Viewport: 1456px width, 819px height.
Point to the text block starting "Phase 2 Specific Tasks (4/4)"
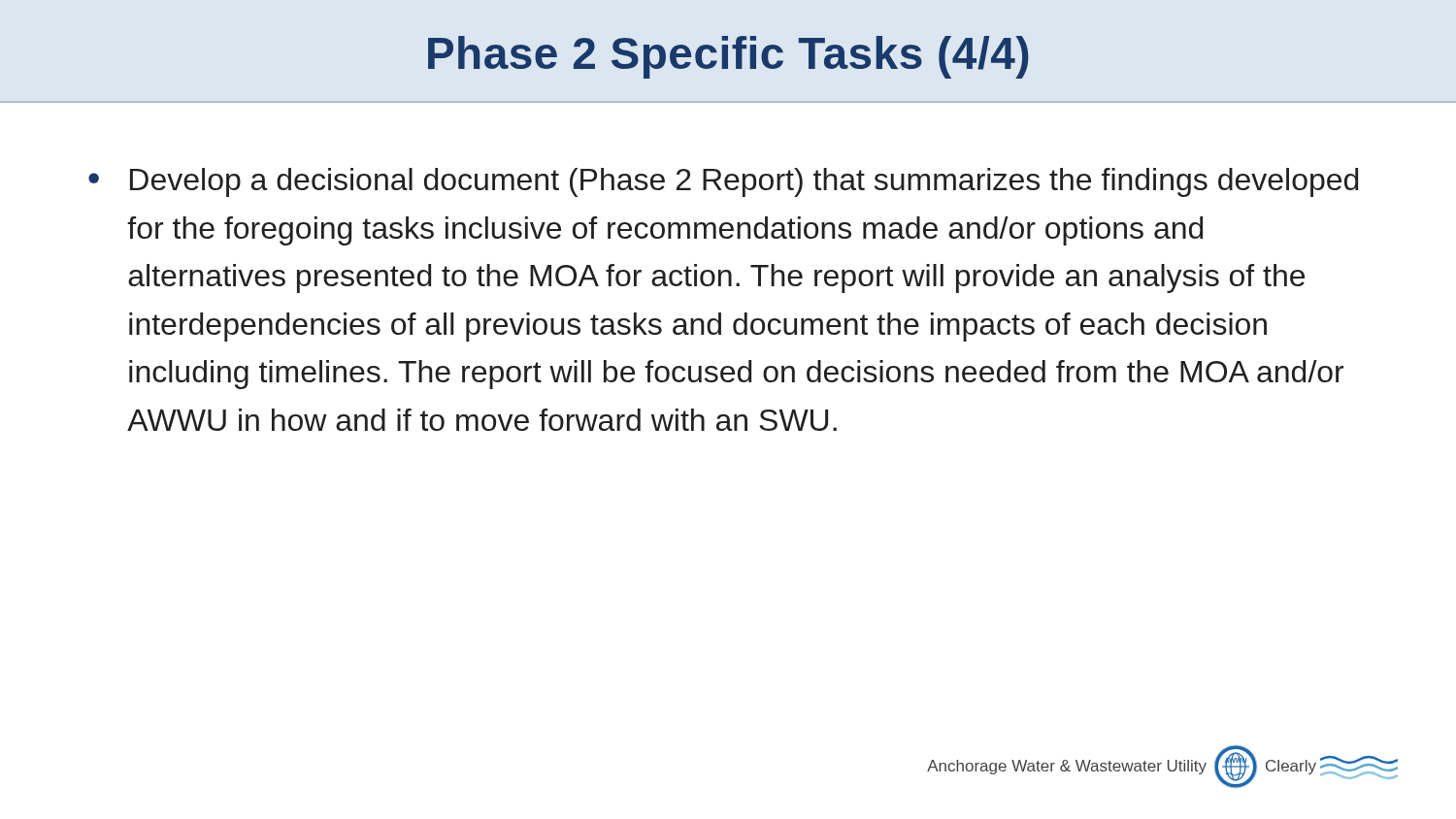click(728, 51)
